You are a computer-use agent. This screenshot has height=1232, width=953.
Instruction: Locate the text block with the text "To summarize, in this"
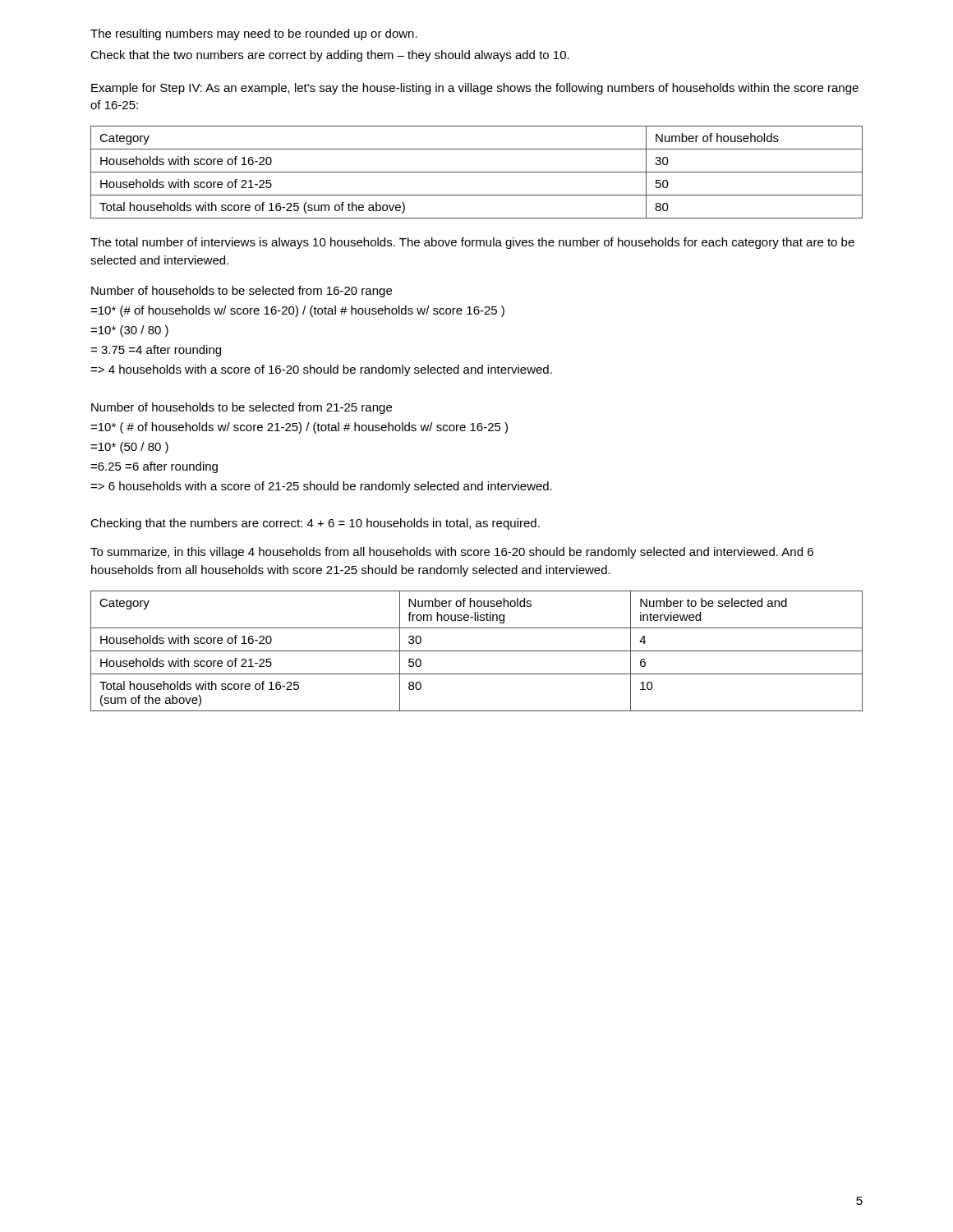click(476, 561)
